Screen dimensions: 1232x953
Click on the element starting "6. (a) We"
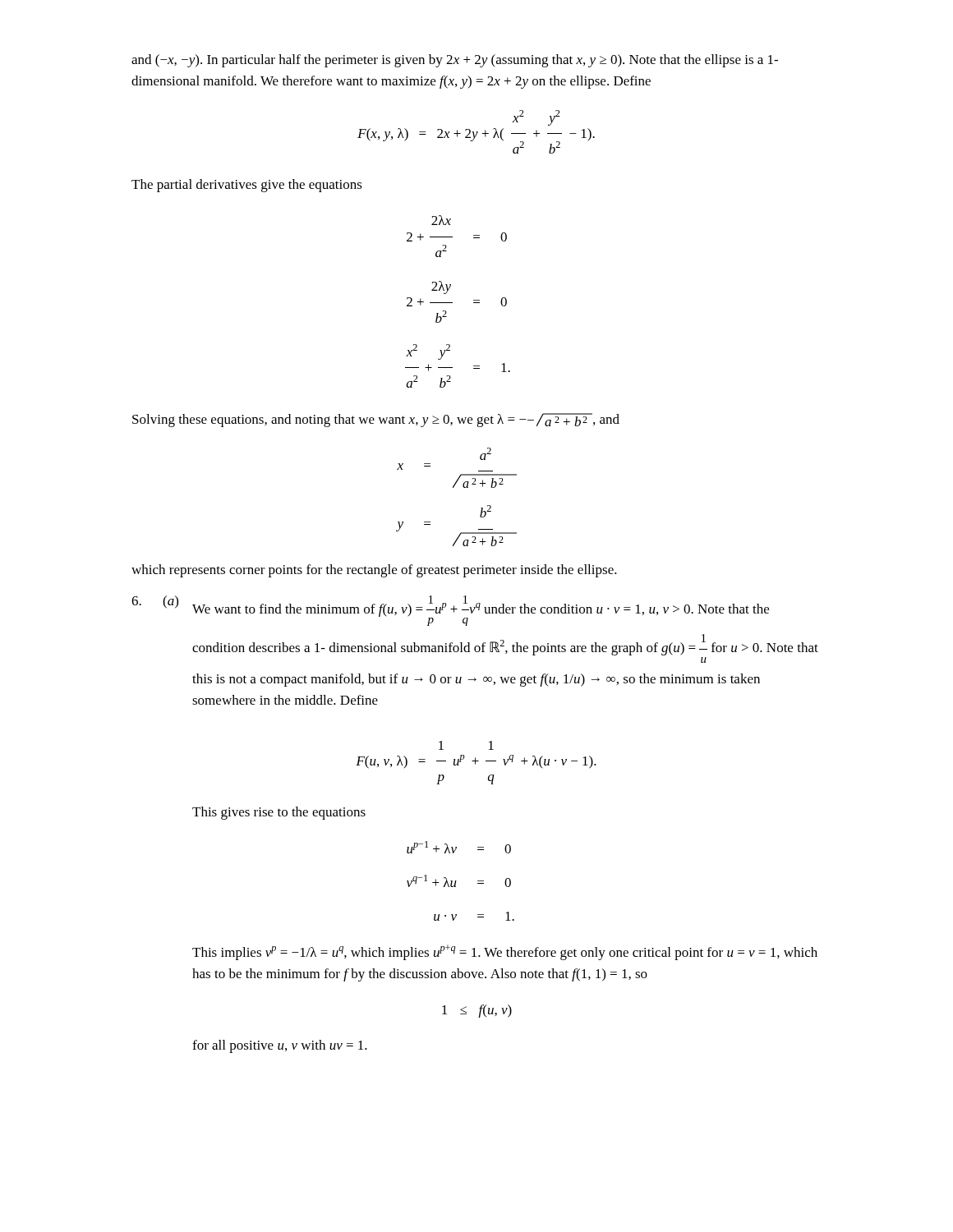coord(476,655)
